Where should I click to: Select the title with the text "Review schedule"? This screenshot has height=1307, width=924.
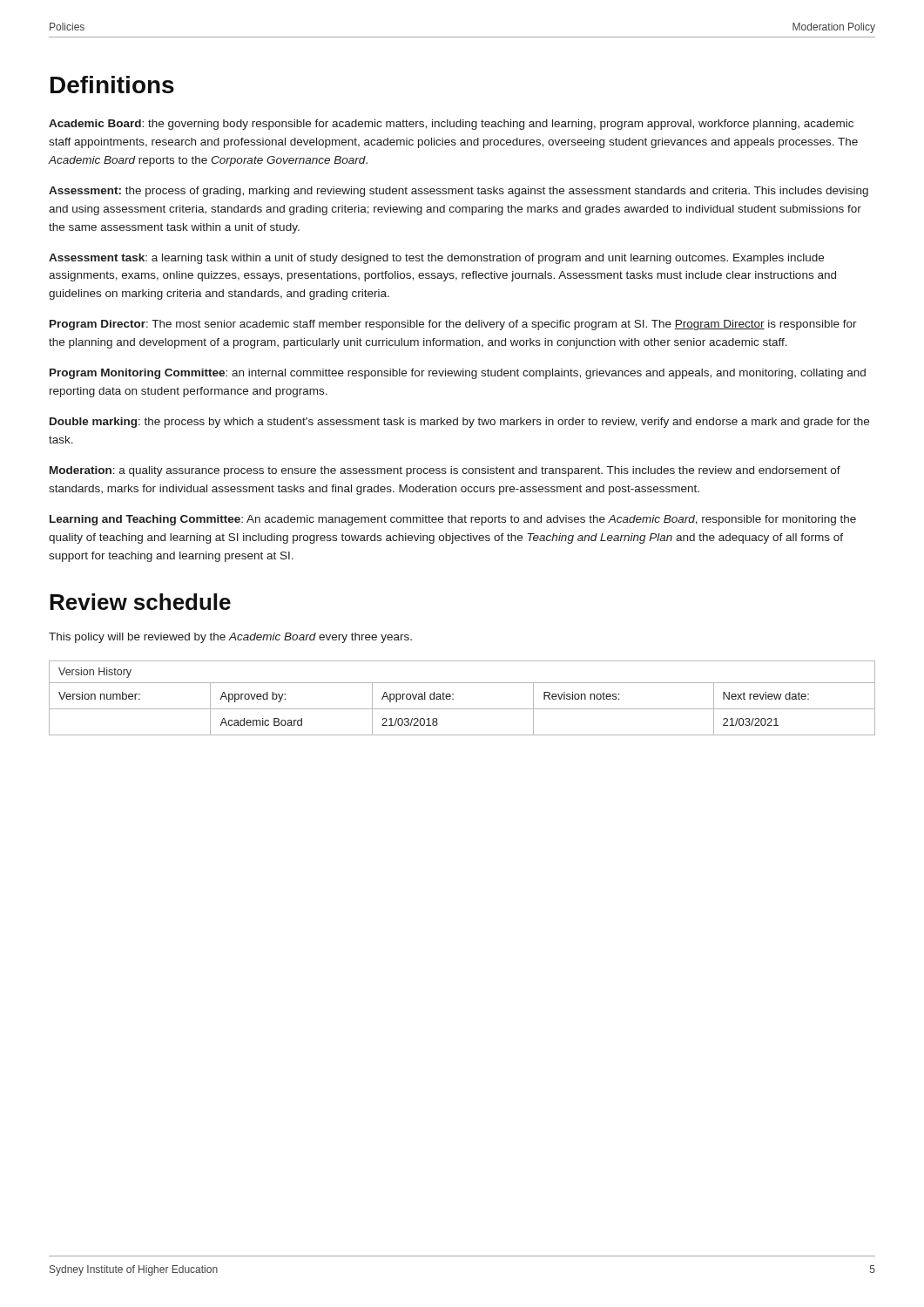point(140,603)
